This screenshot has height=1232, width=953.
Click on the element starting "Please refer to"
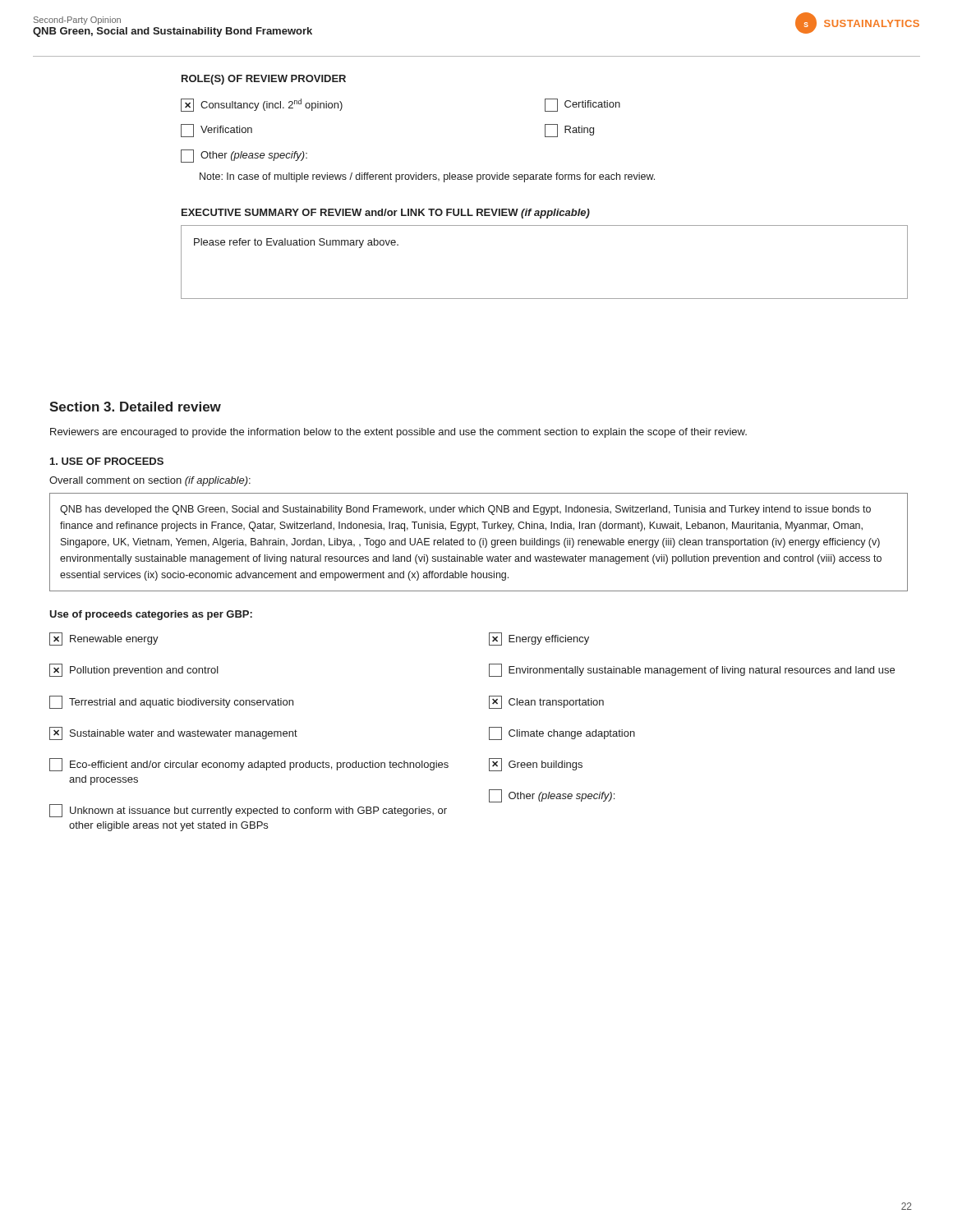(296, 242)
